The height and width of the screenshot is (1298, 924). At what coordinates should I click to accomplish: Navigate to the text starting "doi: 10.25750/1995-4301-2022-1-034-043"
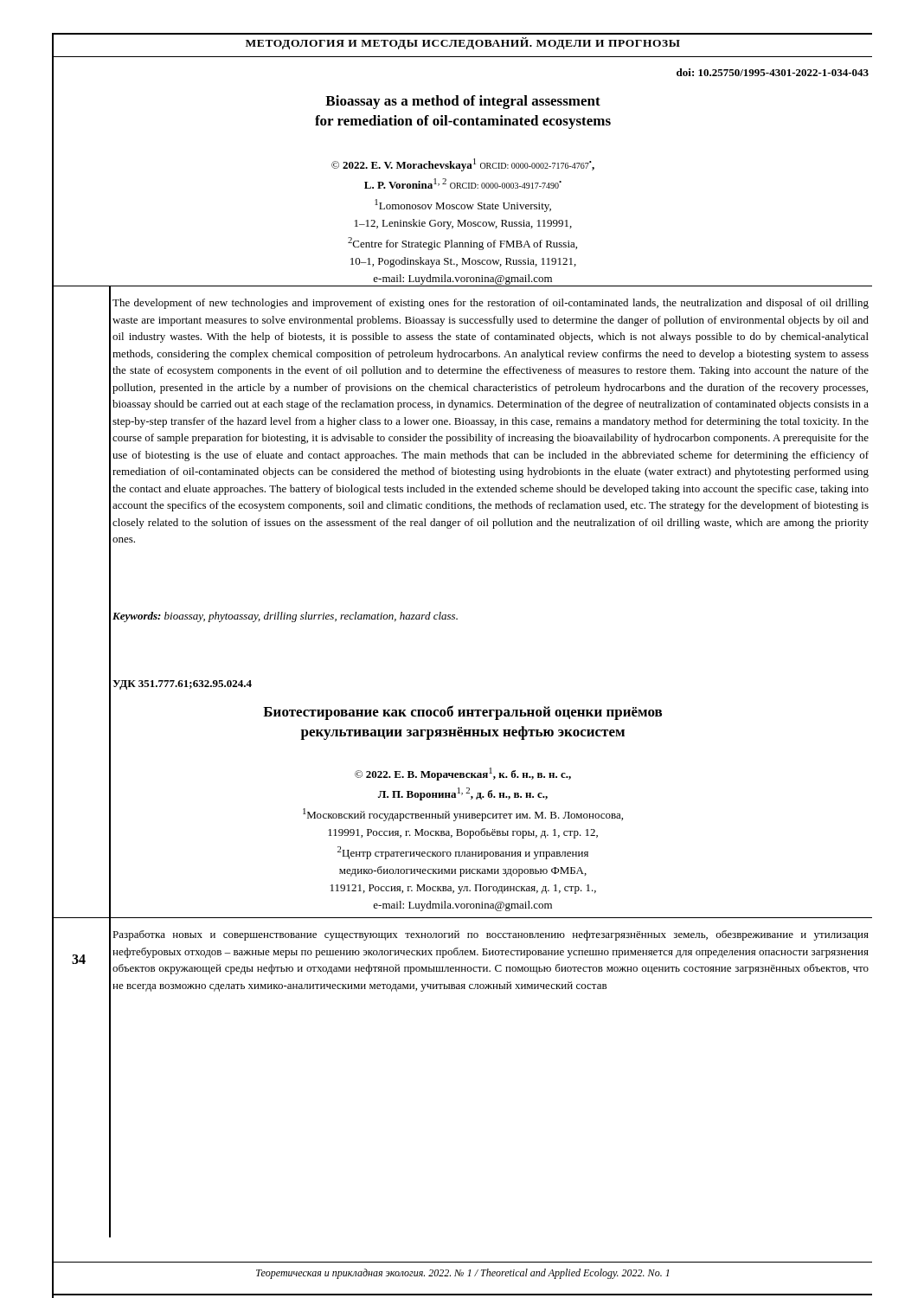tap(772, 72)
